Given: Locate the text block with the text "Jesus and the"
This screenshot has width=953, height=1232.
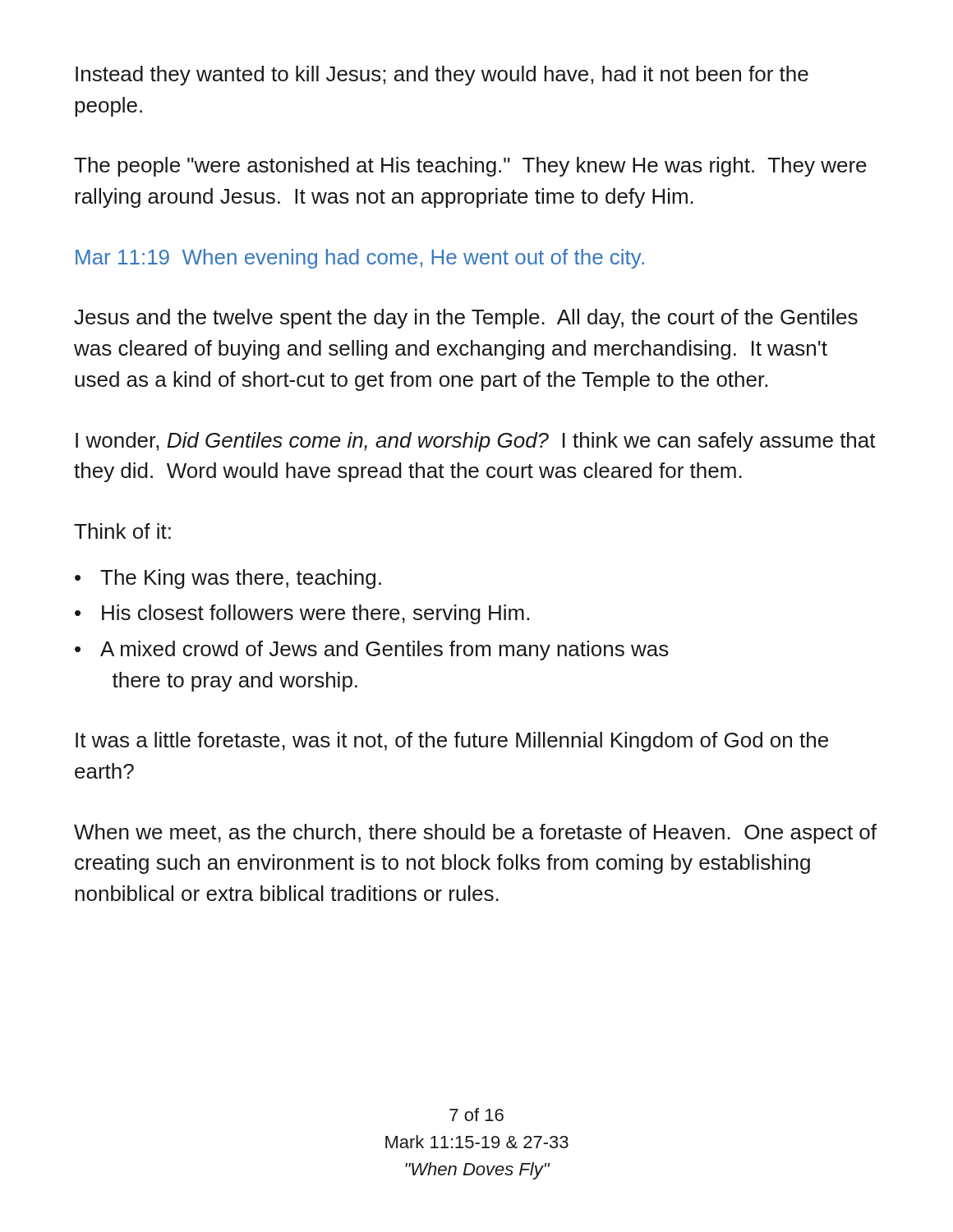Looking at the screenshot, I should (x=466, y=348).
